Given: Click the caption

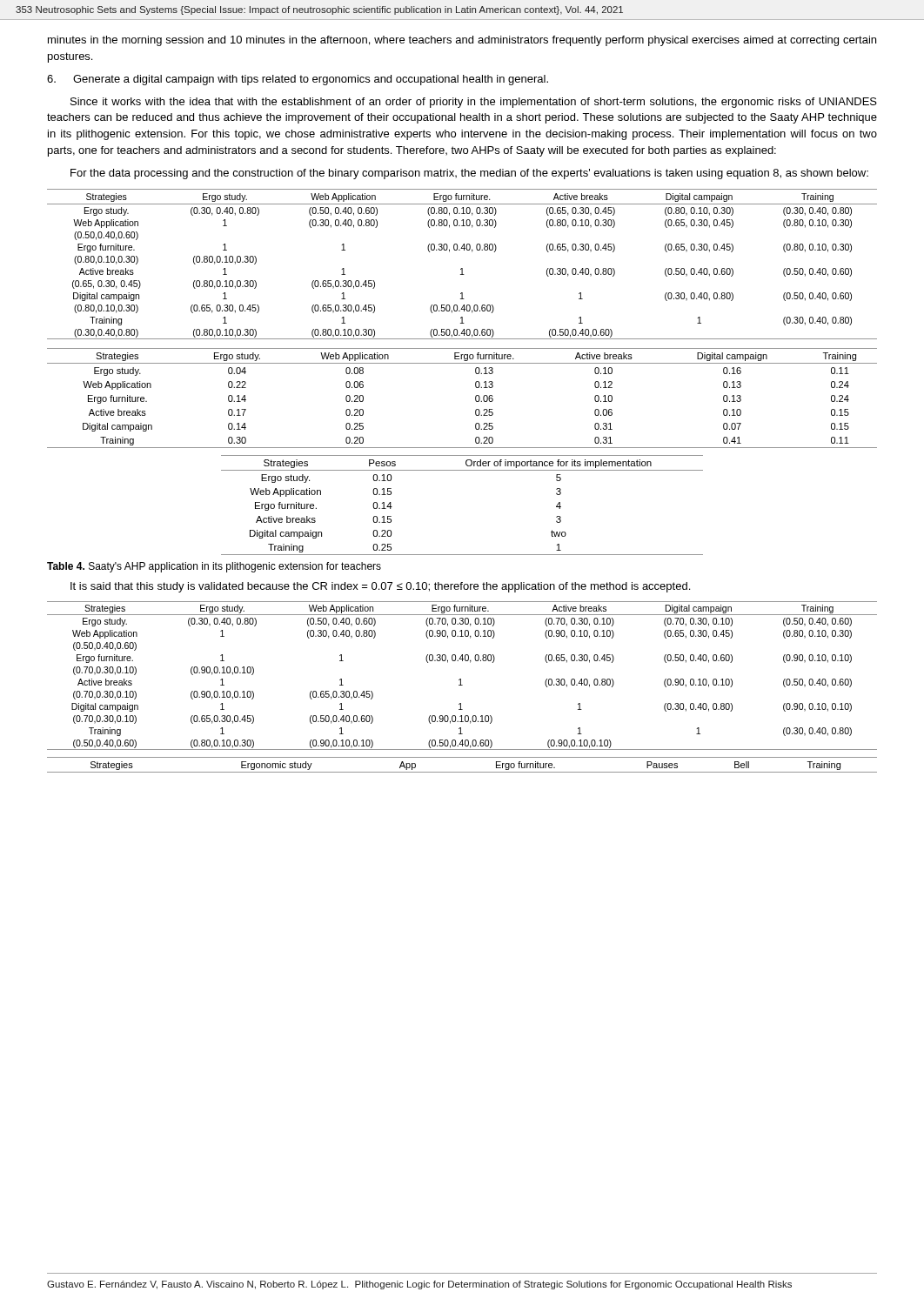Looking at the screenshot, I should click(x=214, y=566).
